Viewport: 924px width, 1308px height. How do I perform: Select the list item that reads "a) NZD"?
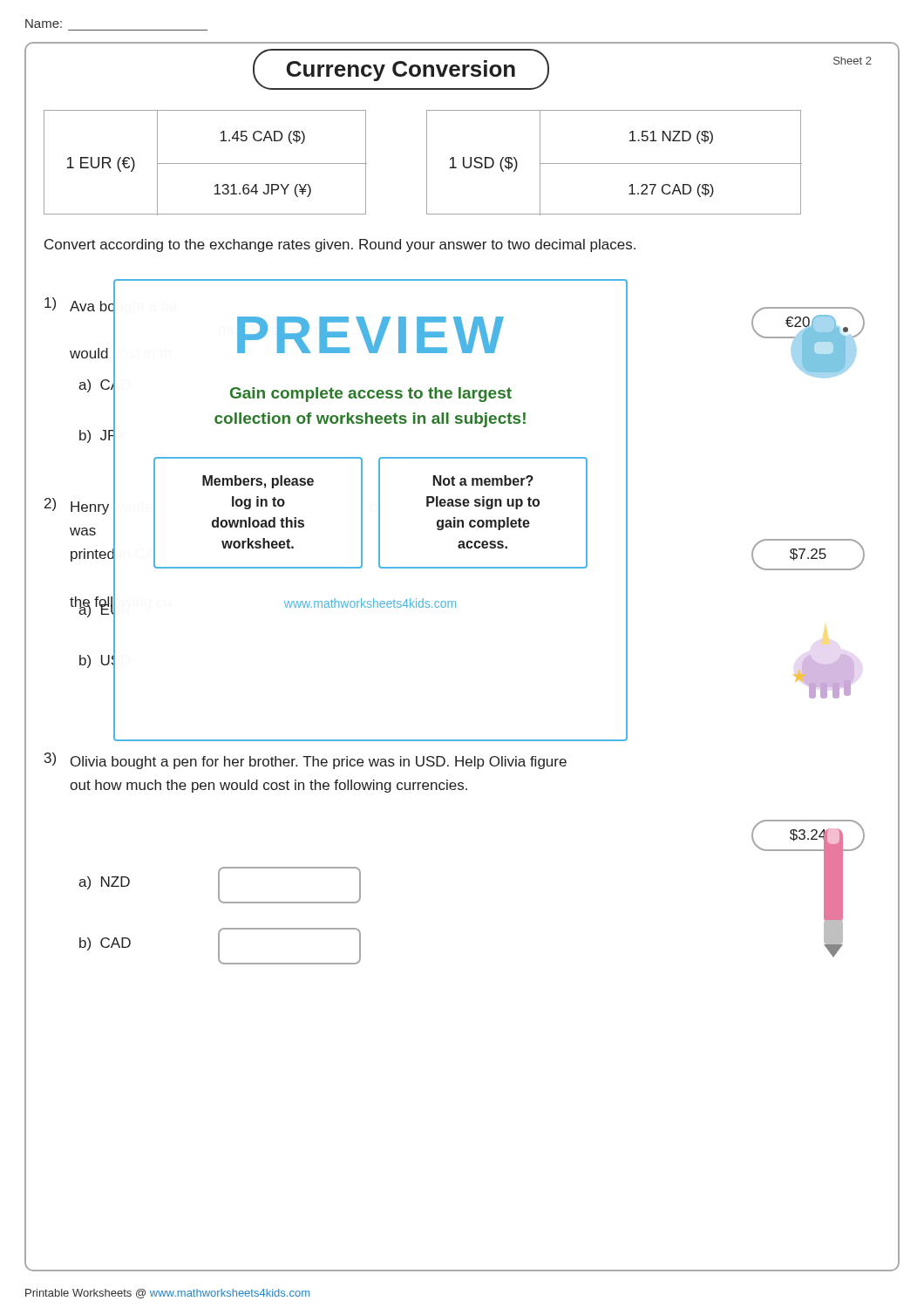tap(104, 882)
